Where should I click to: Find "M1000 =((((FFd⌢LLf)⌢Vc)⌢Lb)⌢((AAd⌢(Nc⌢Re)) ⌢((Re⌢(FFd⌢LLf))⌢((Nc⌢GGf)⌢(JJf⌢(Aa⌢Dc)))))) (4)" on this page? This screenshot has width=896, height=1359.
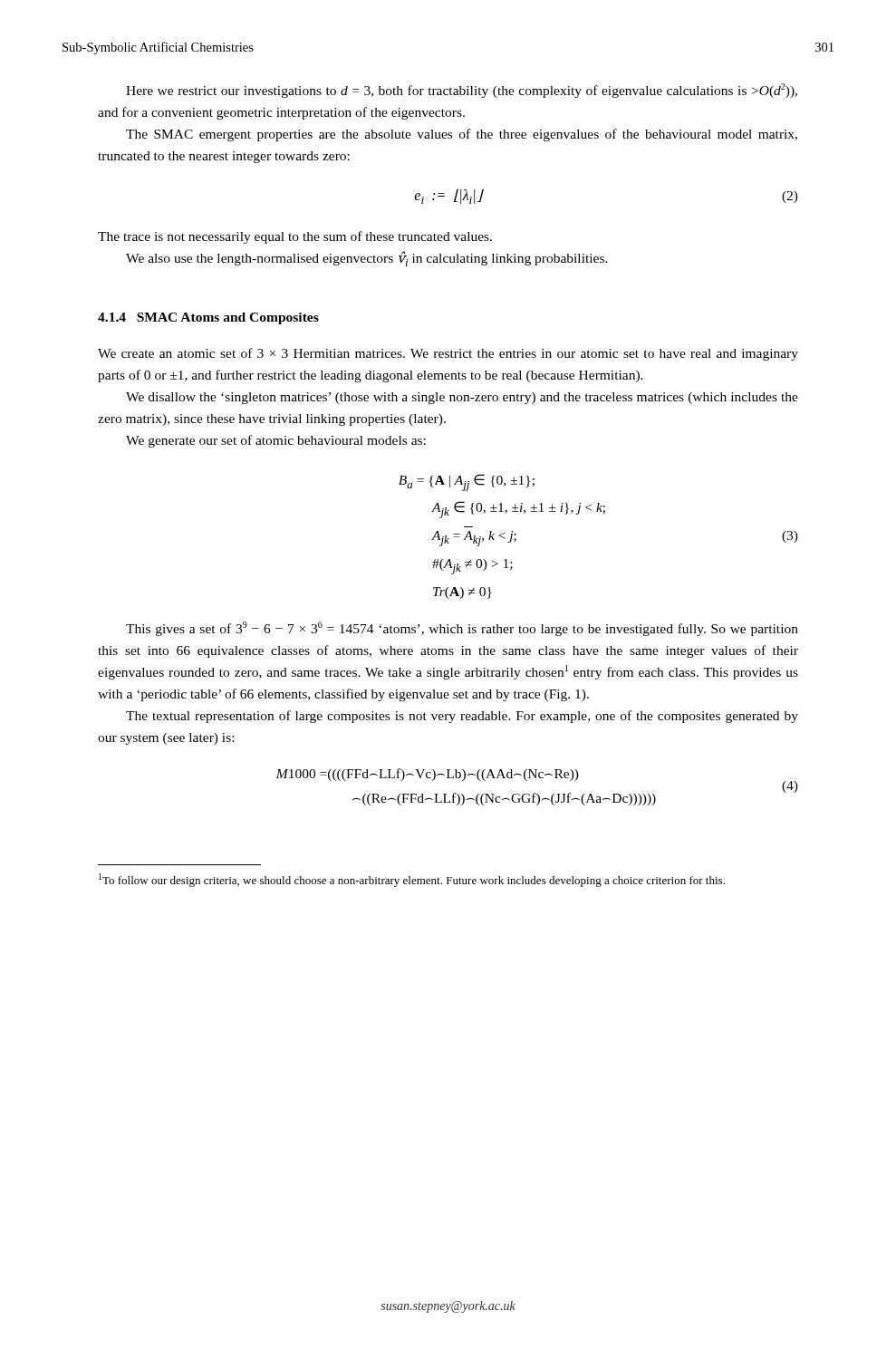pyautogui.click(x=537, y=785)
